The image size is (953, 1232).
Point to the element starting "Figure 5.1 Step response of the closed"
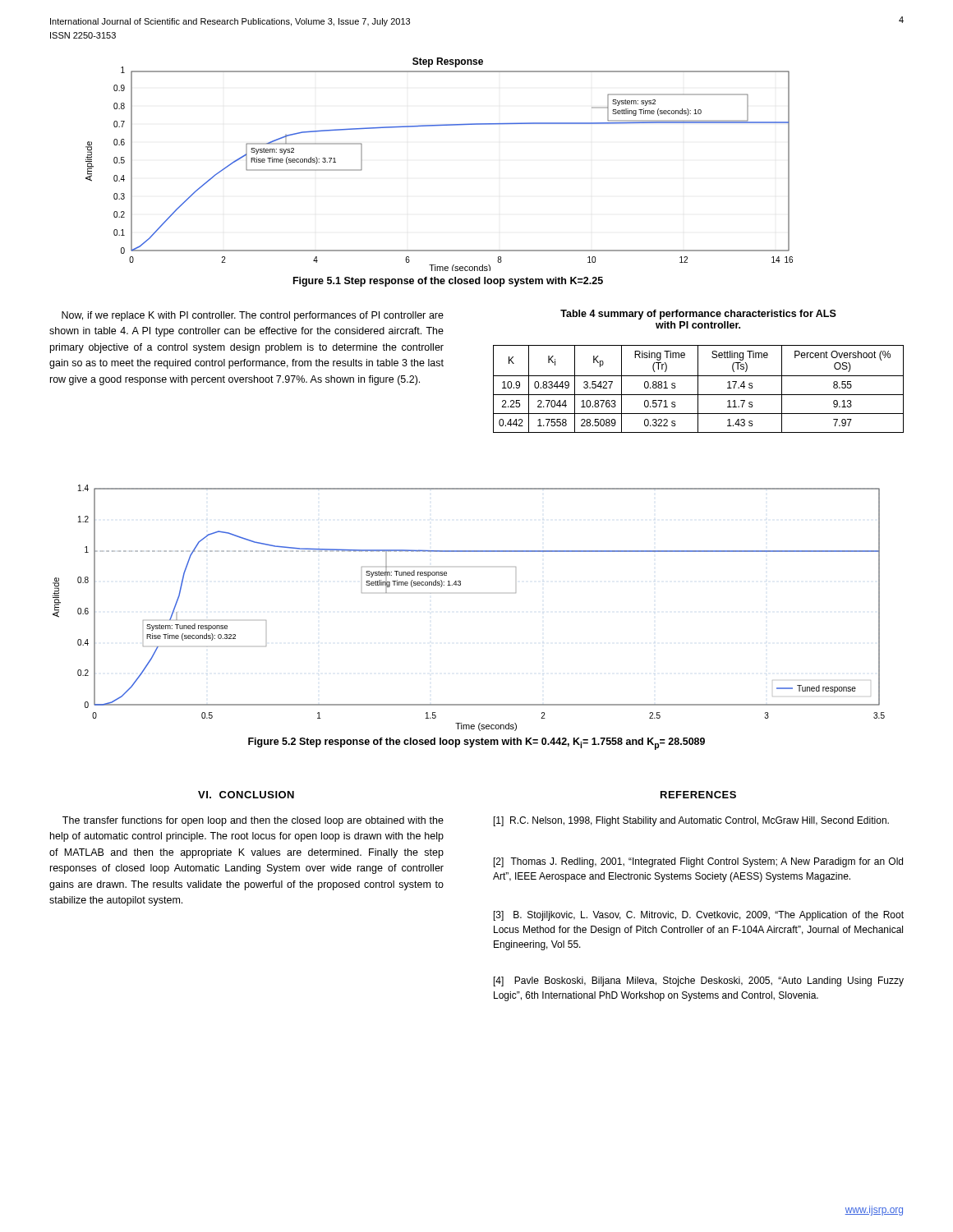pos(448,281)
